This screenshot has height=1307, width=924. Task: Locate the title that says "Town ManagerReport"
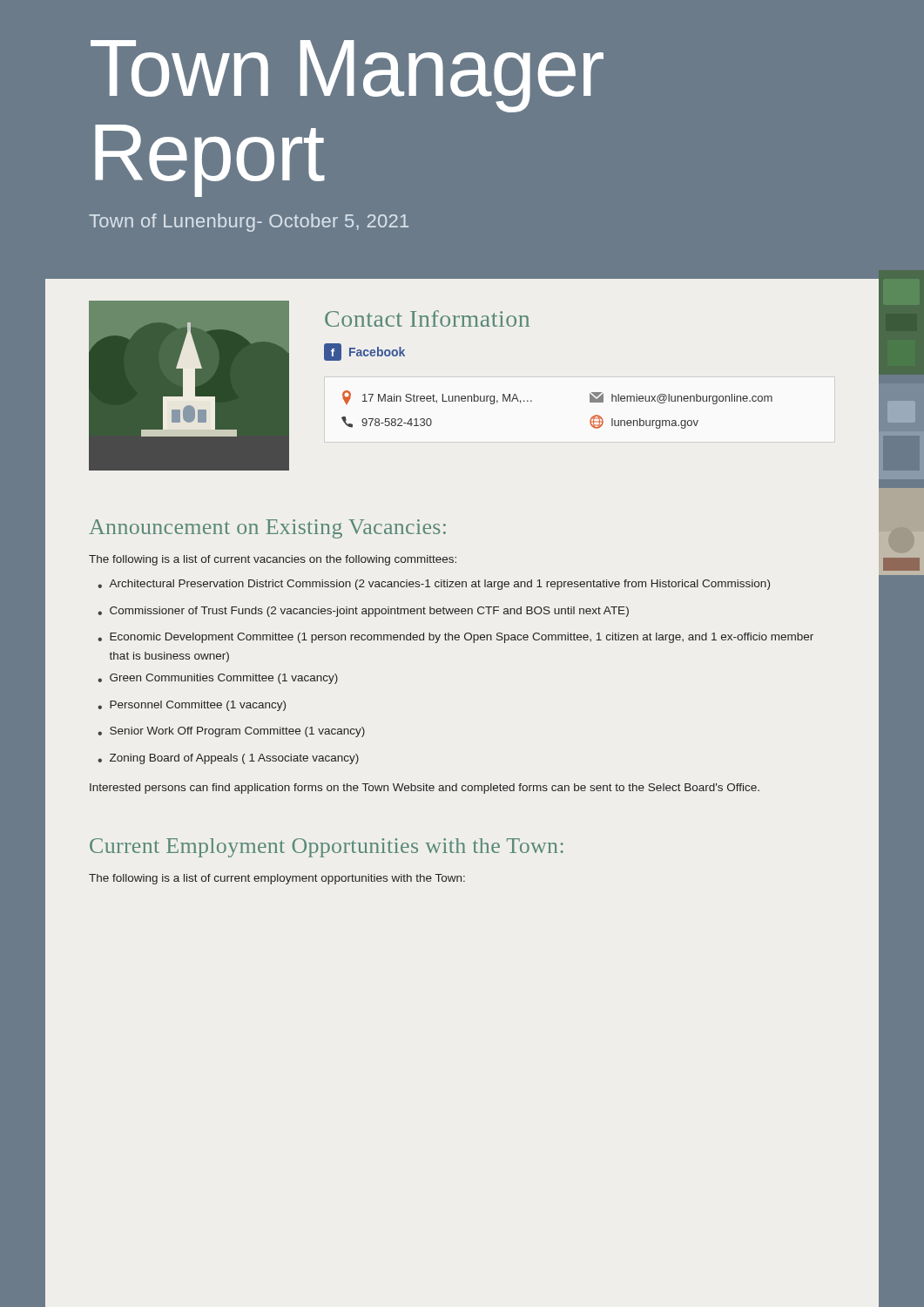(x=462, y=110)
